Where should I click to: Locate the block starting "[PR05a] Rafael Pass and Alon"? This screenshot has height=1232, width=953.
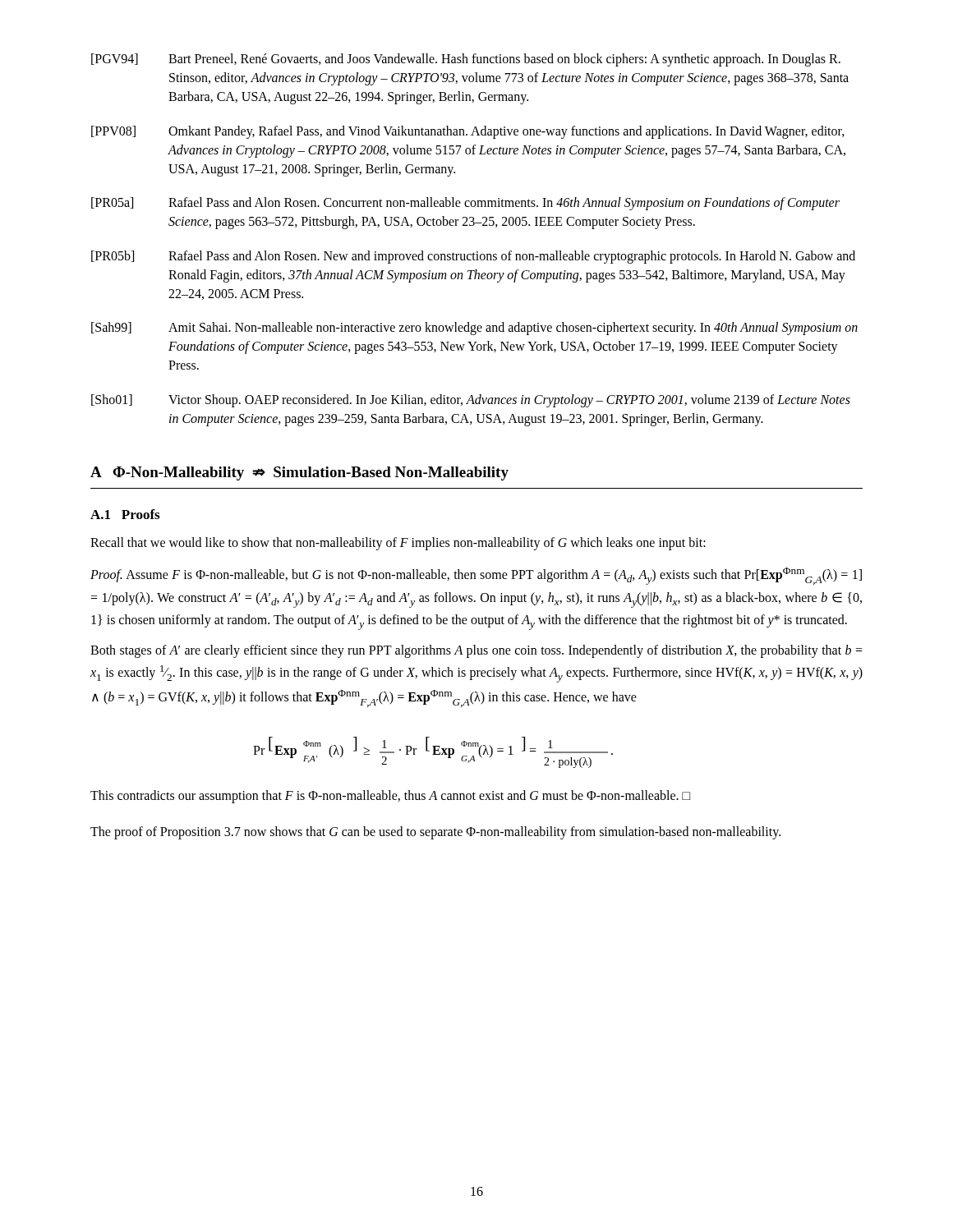click(x=476, y=212)
